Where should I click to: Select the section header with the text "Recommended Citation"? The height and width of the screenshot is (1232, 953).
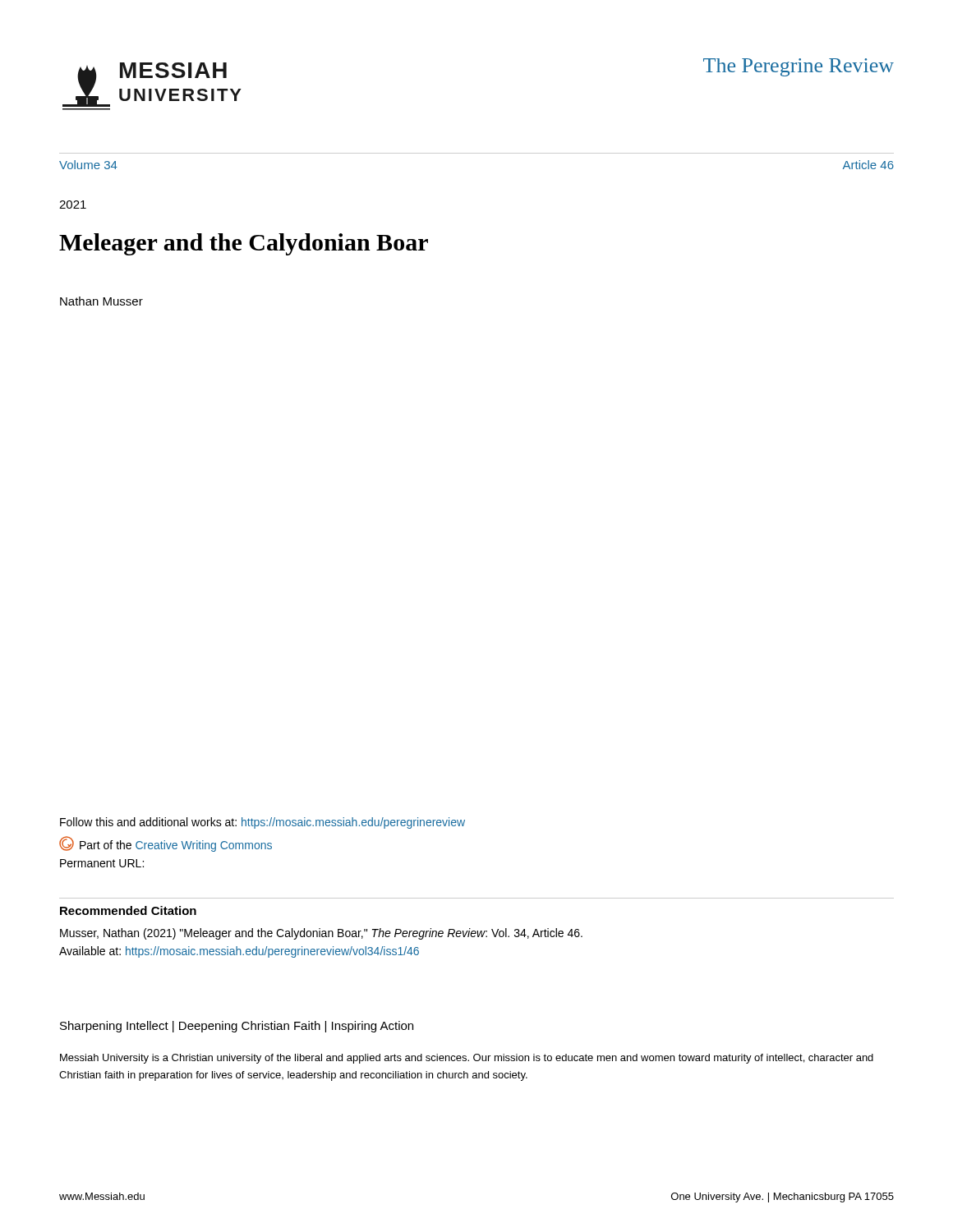pos(128,910)
